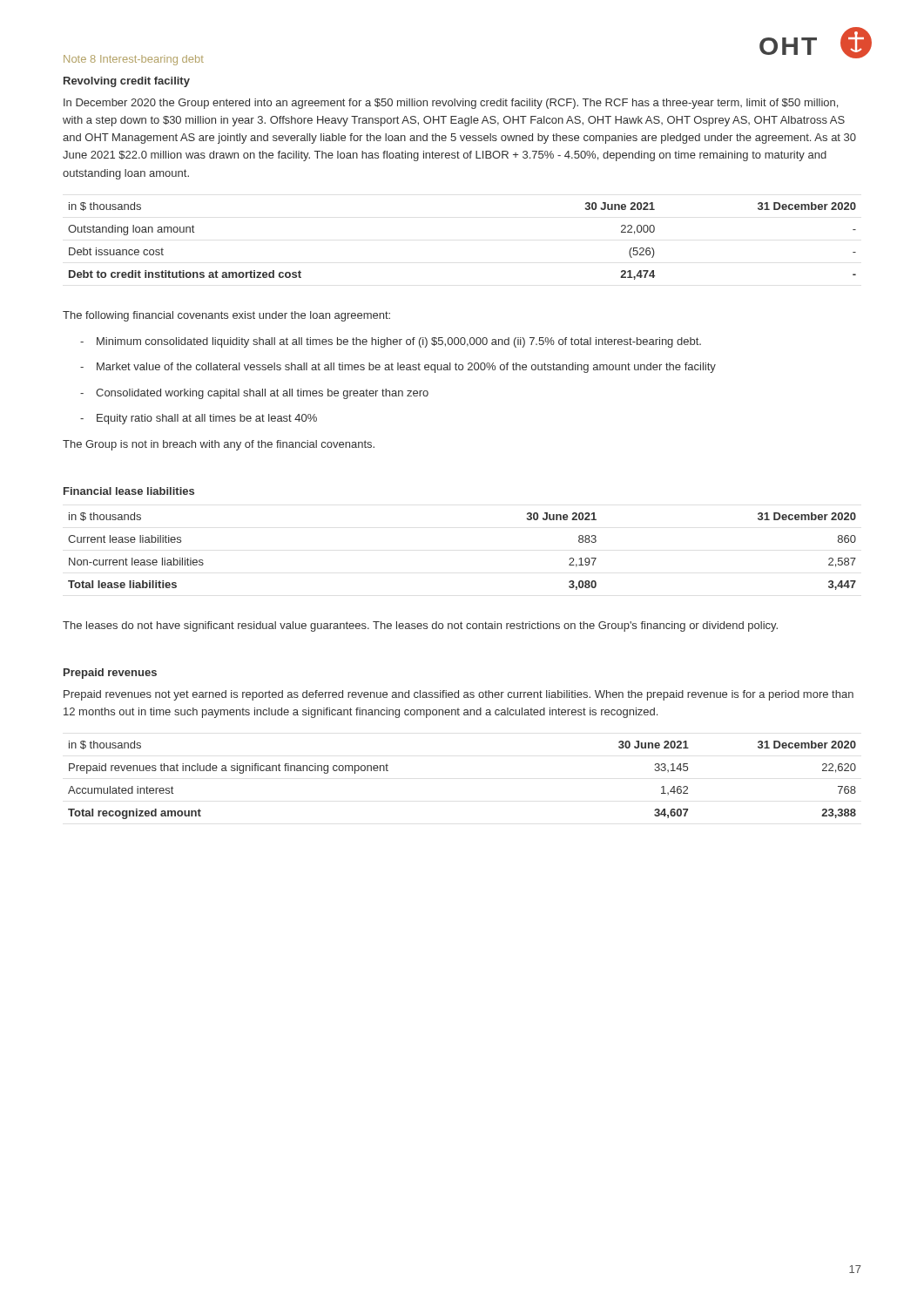Click on the text block with the text "The Group is not in breach with"
The height and width of the screenshot is (1307, 924).
(219, 444)
